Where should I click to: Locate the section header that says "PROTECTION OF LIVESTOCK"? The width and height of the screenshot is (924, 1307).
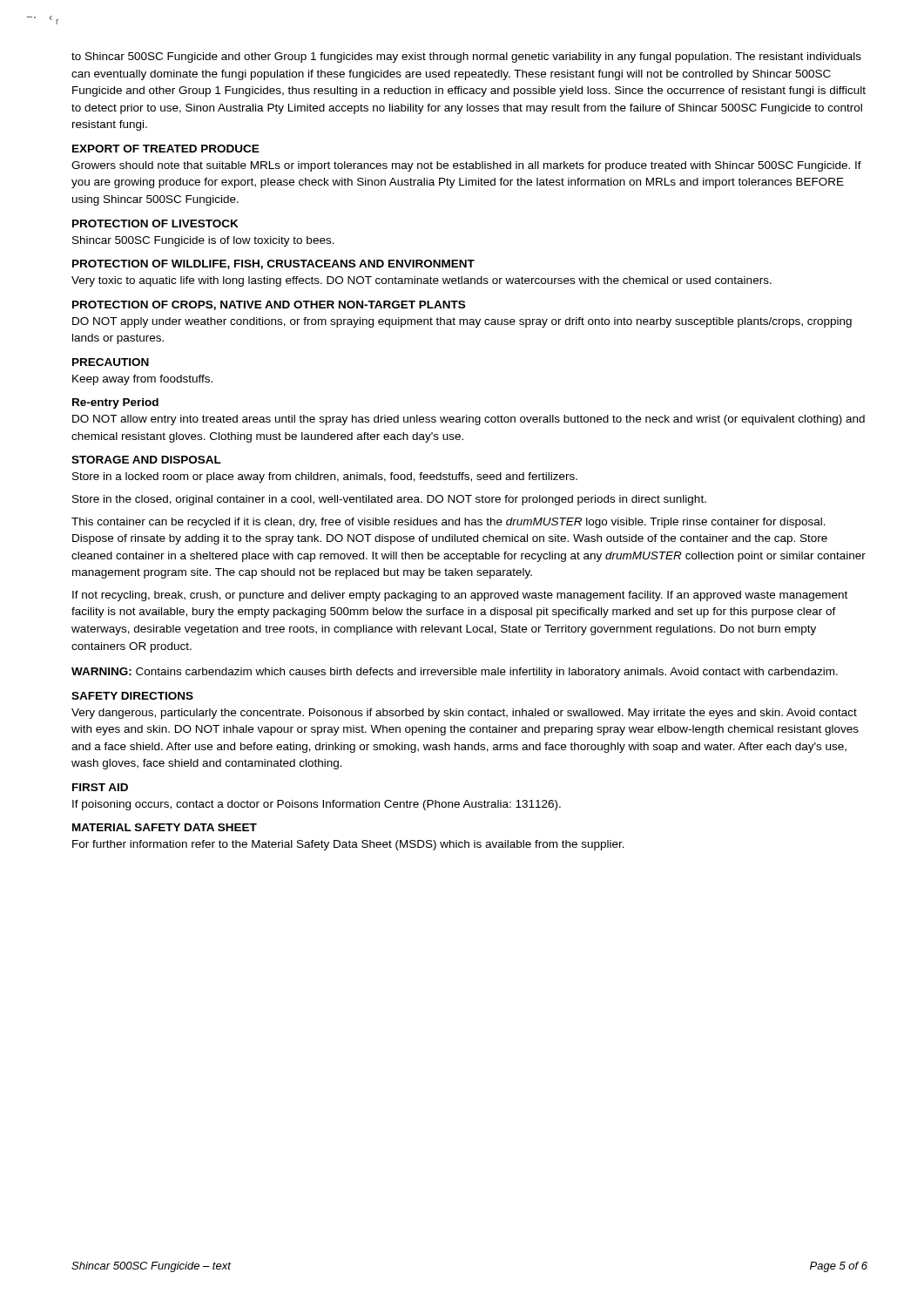(155, 223)
